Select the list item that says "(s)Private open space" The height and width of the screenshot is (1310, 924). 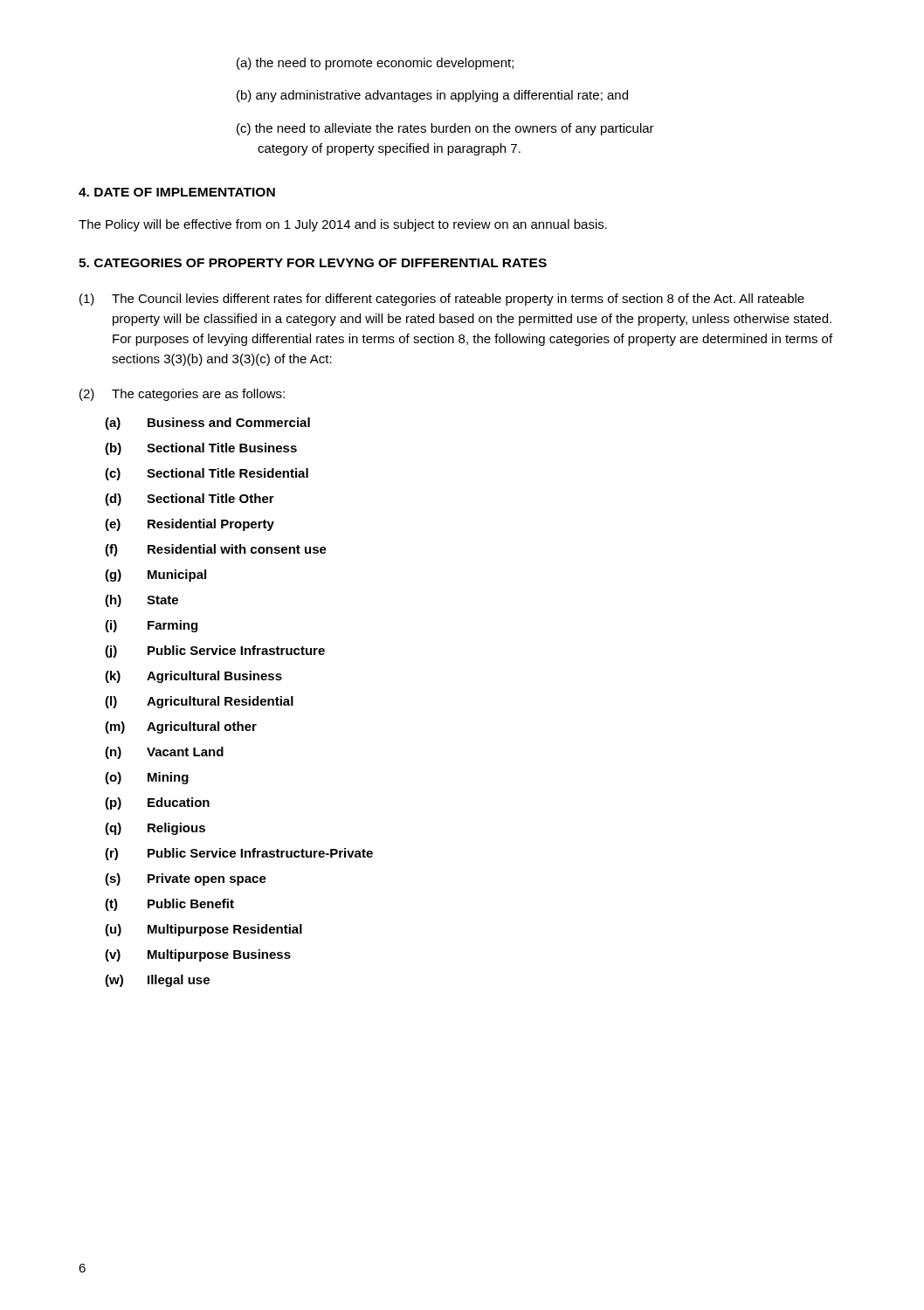pos(185,878)
